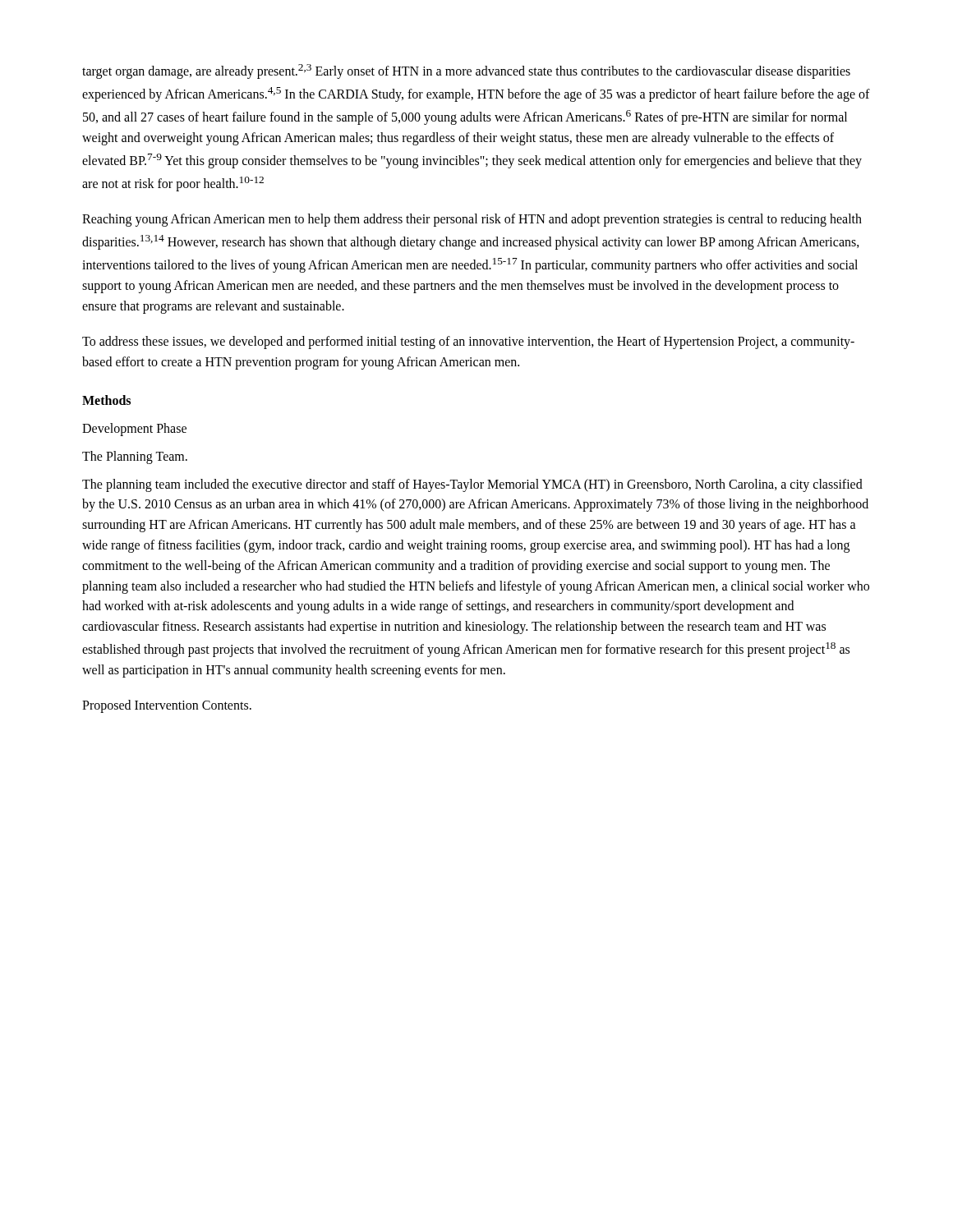Viewport: 953px width, 1232px height.
Task: Where is the passage that starts "The planning team included the executive director"?
Action: click(476, 577)
